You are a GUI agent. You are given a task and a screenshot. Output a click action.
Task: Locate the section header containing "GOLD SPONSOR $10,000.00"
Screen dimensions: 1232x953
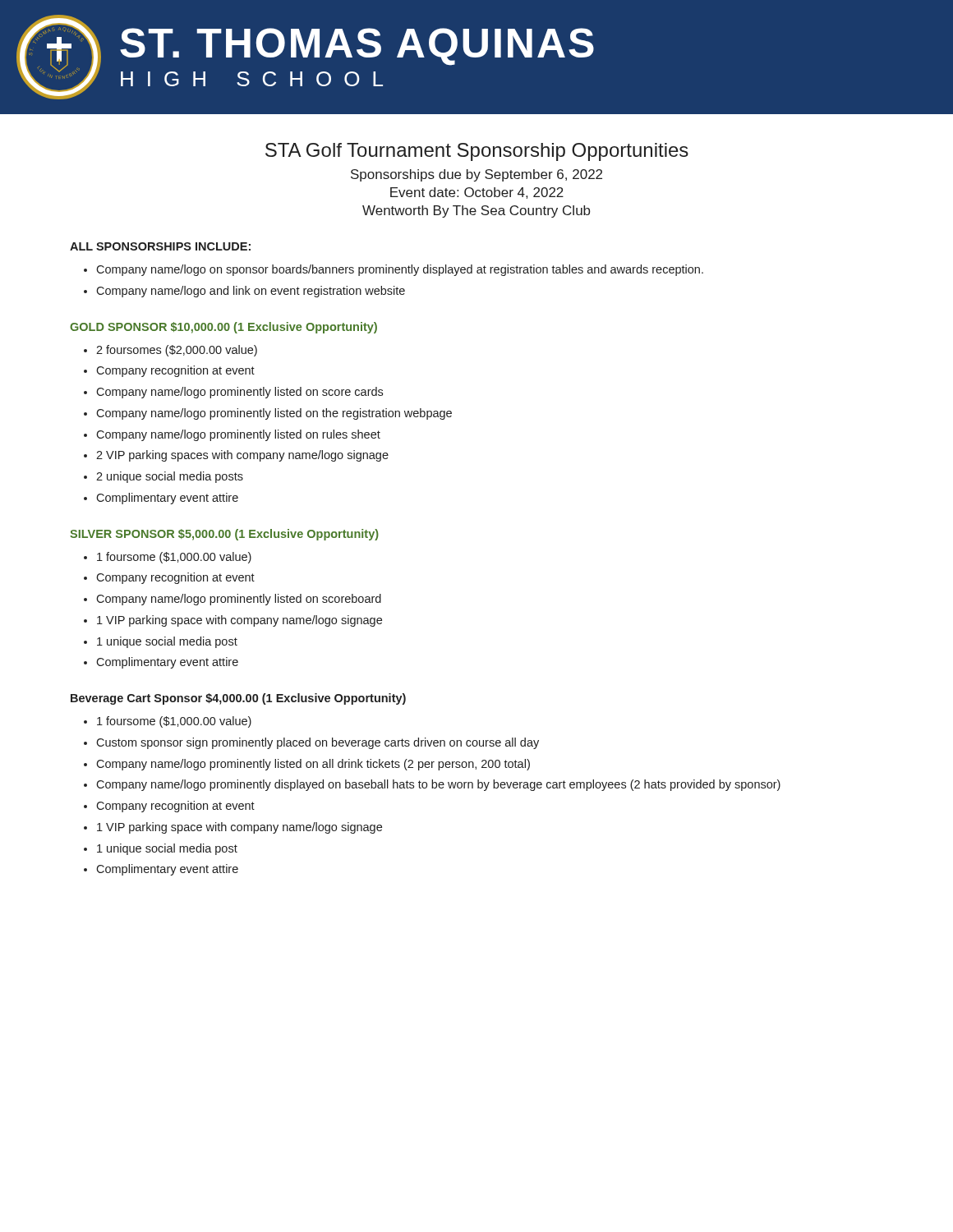(224, 326)
